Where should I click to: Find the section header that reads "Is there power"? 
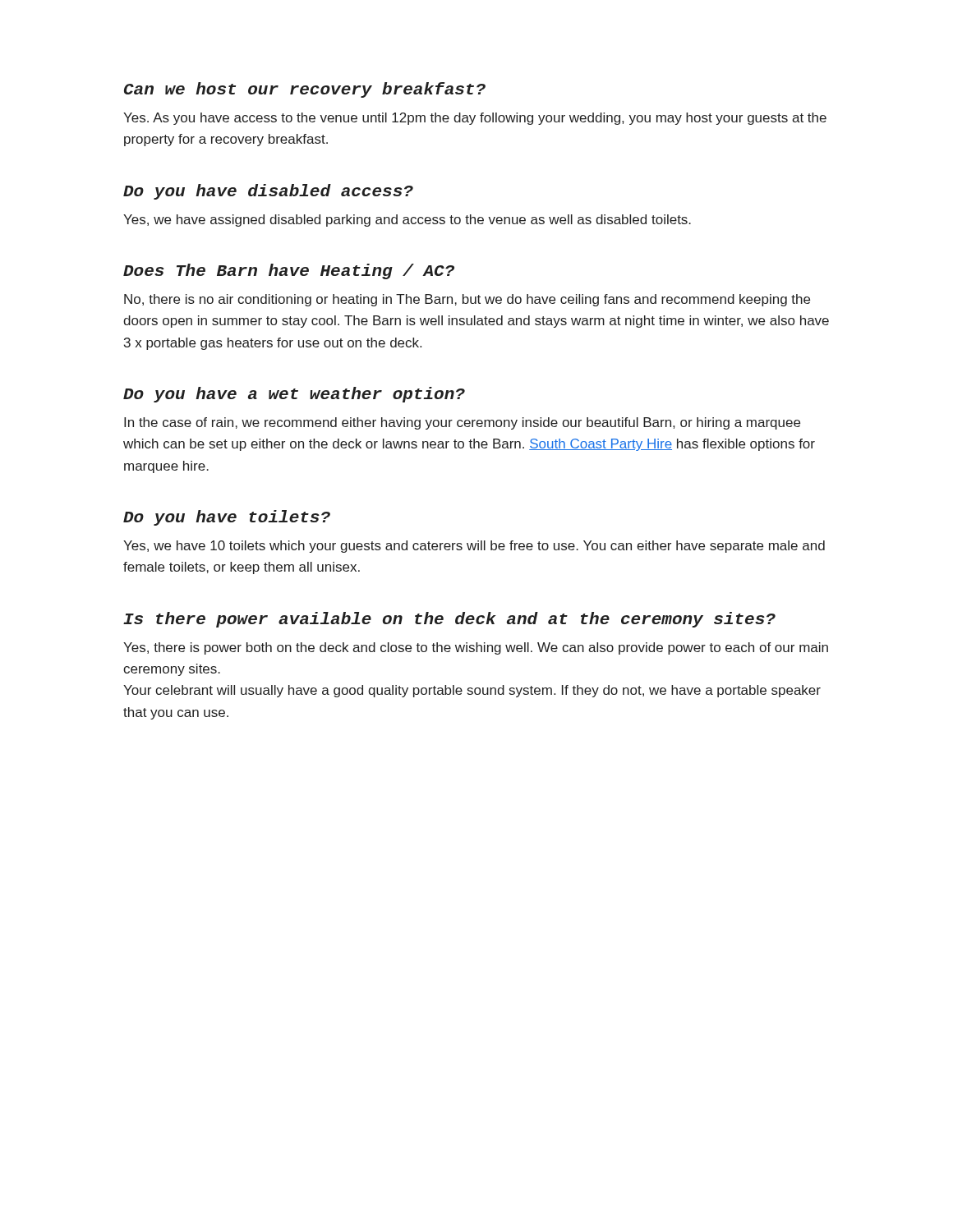point(449,620)
